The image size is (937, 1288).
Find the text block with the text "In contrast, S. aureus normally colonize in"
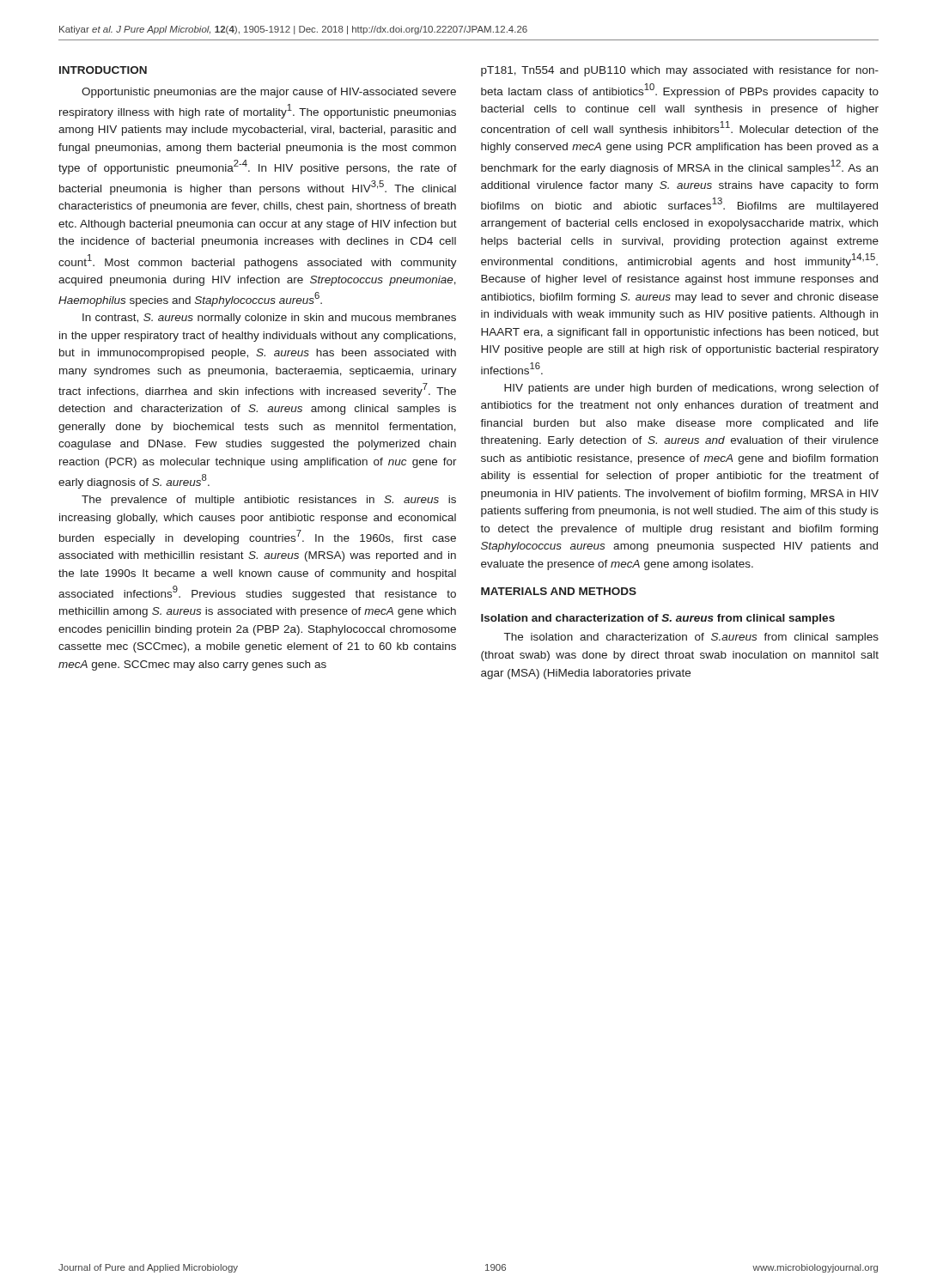coord(257,400)
